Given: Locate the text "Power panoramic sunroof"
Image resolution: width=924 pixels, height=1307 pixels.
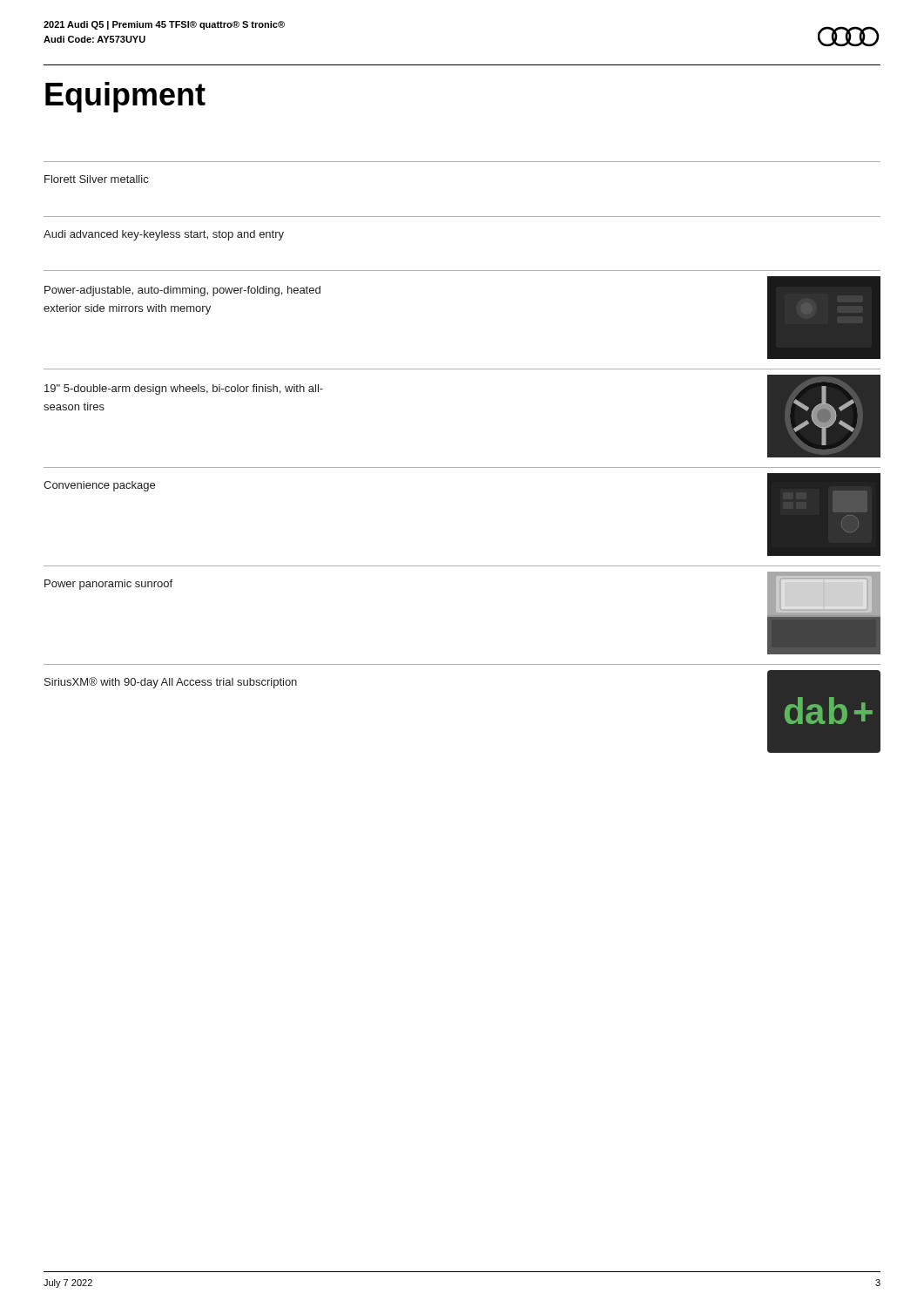Looking at the screenshot, I should pos(108,583).
